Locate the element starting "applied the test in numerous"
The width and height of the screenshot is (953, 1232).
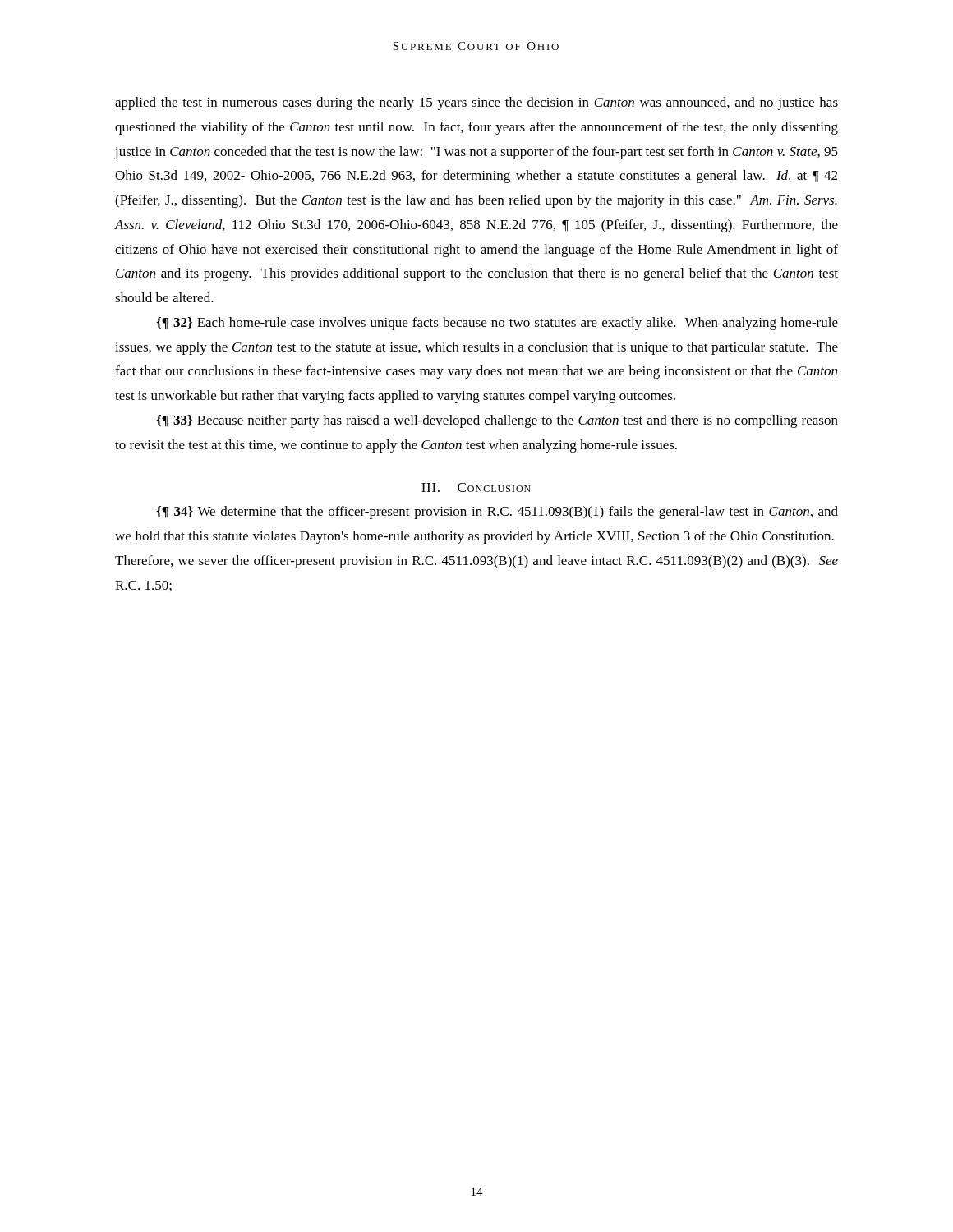click(476, 200)
